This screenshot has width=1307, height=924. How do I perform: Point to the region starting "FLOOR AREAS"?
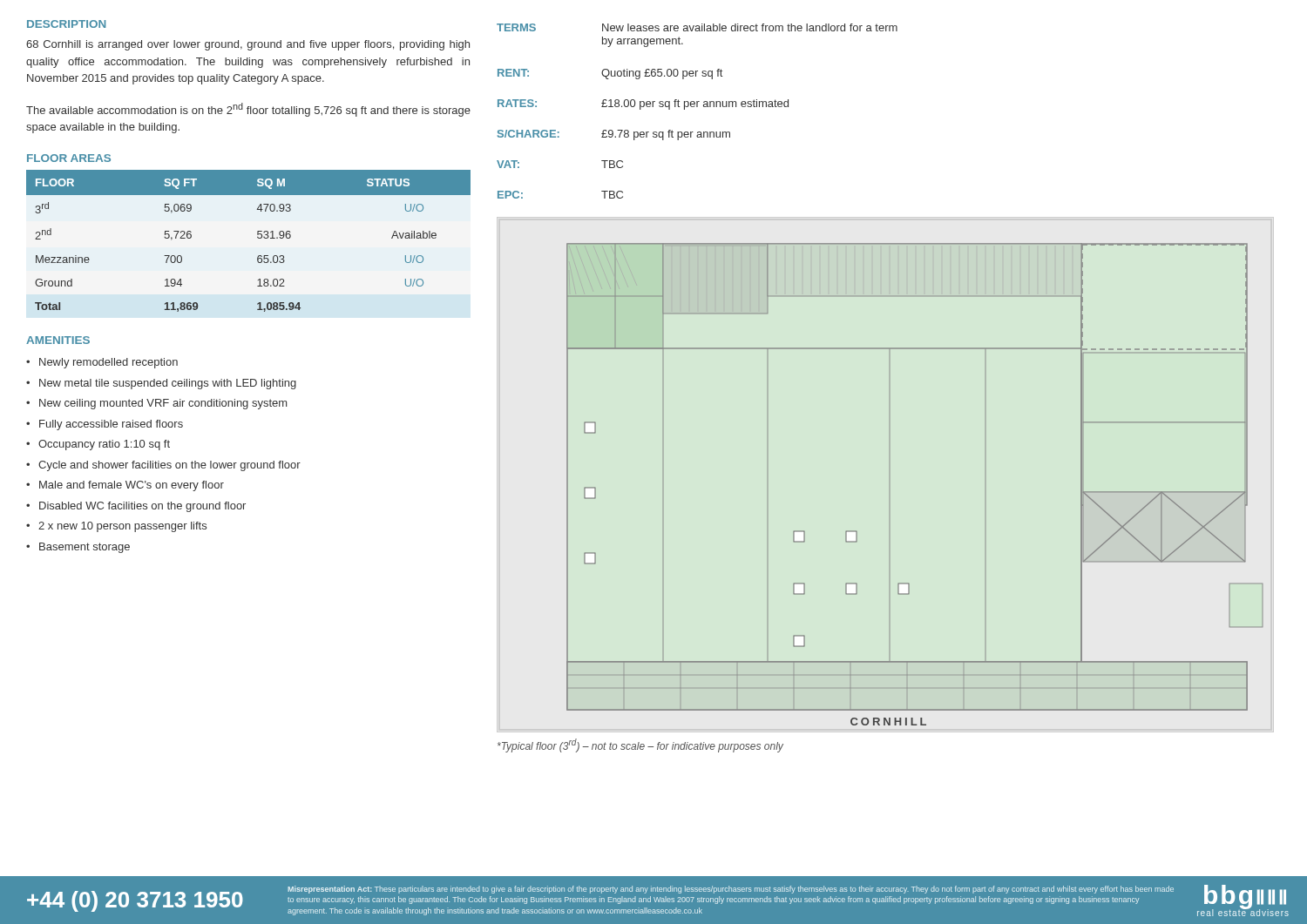coord(69,158)
